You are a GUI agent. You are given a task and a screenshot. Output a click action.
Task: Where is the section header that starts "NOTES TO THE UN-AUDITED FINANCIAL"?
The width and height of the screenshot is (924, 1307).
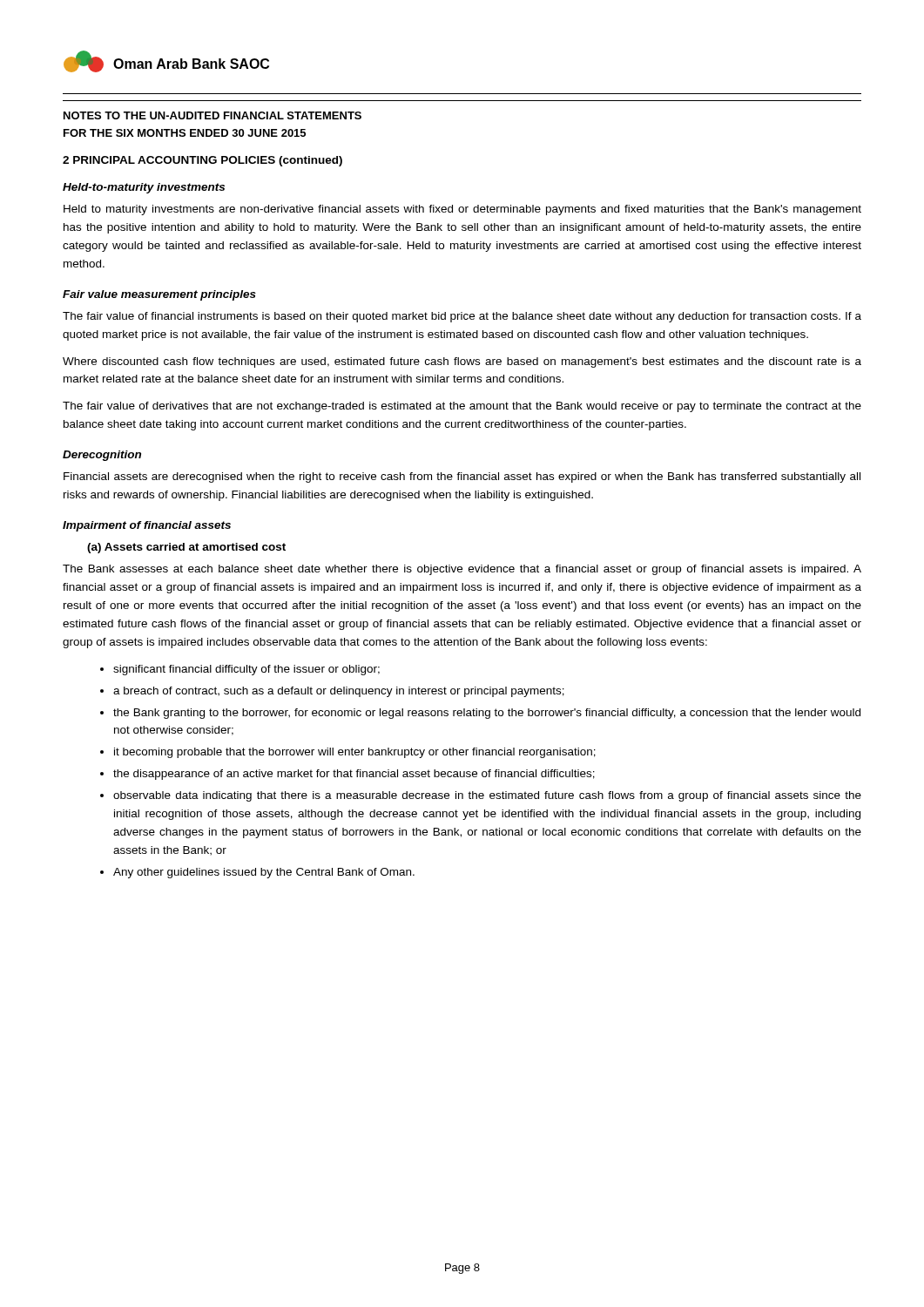coord(212,115)
